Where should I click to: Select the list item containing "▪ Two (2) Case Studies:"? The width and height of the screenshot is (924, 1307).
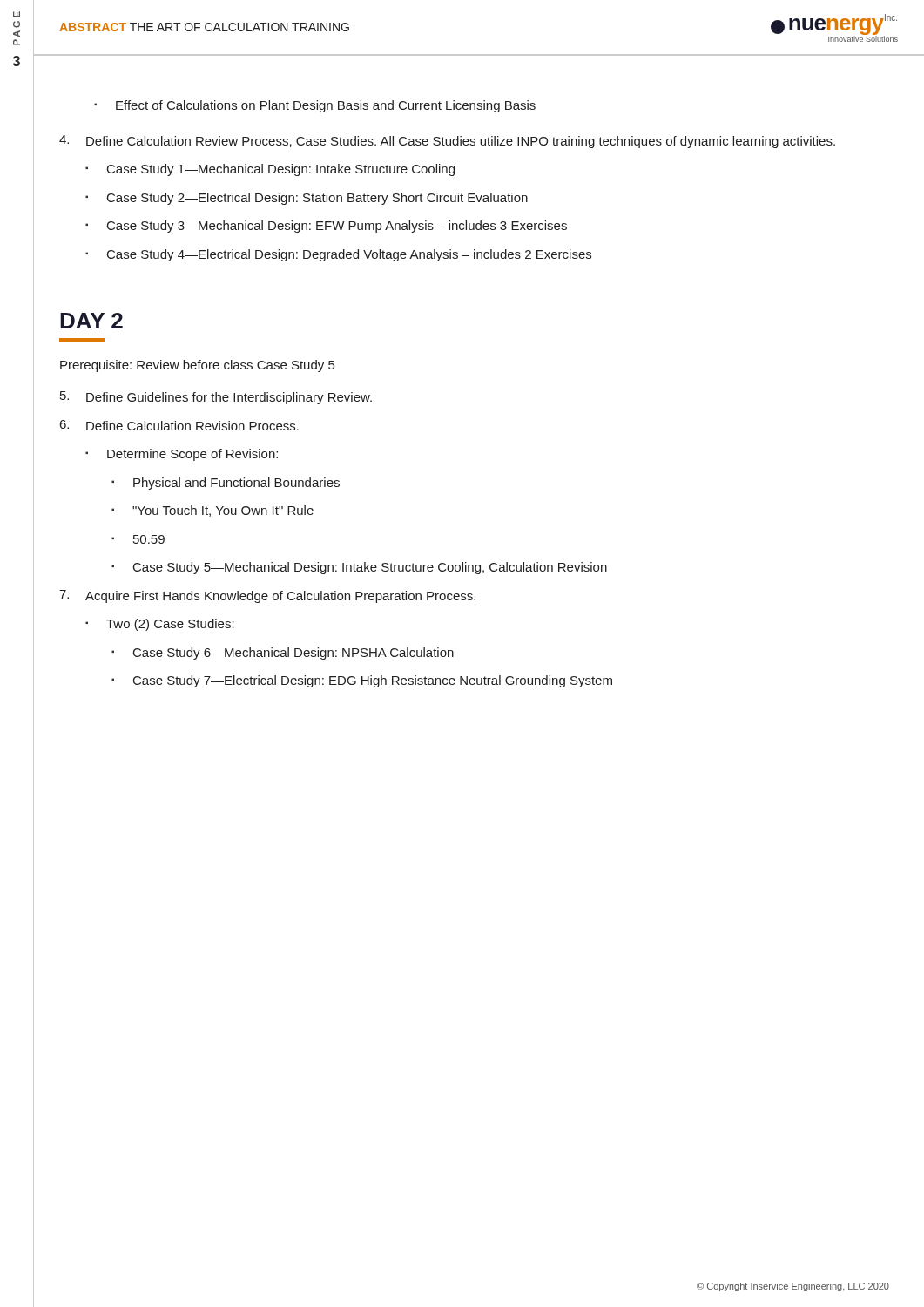[x=160, y=624]
